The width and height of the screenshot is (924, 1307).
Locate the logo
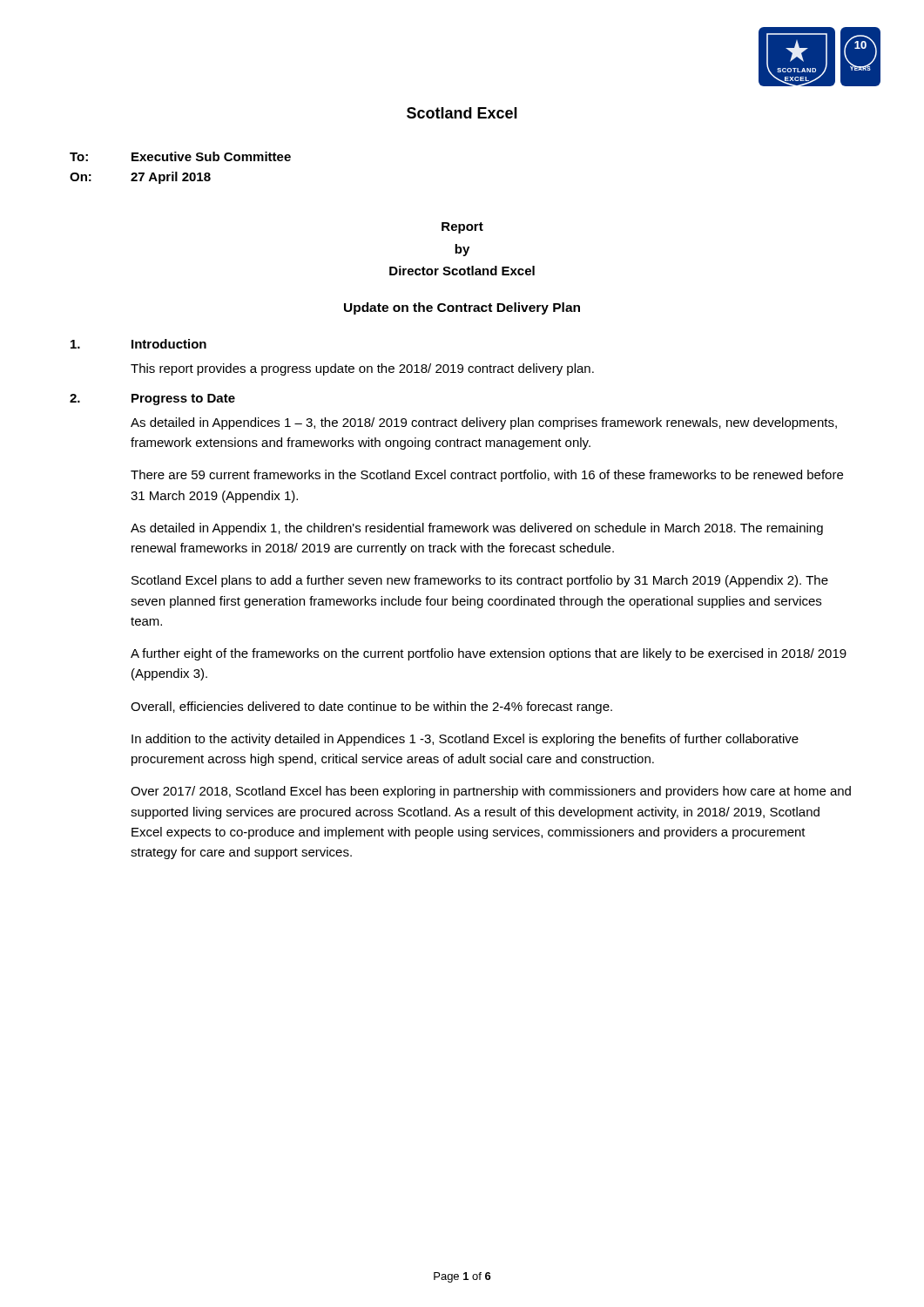819,57
